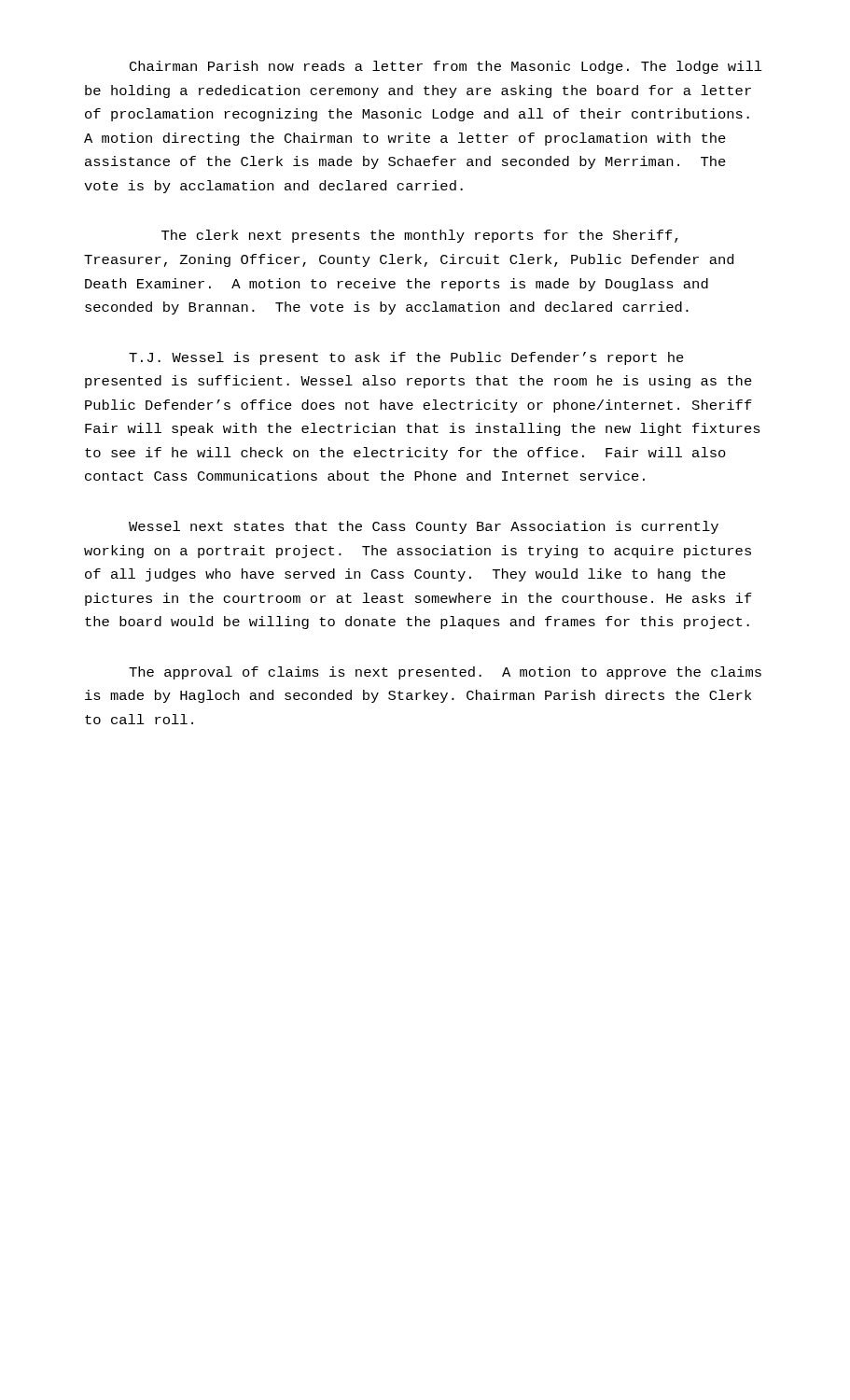Find the block starting "Wessel next states that the Cass County Bar"
The image size is (850, 1400).
click(418, 575)
